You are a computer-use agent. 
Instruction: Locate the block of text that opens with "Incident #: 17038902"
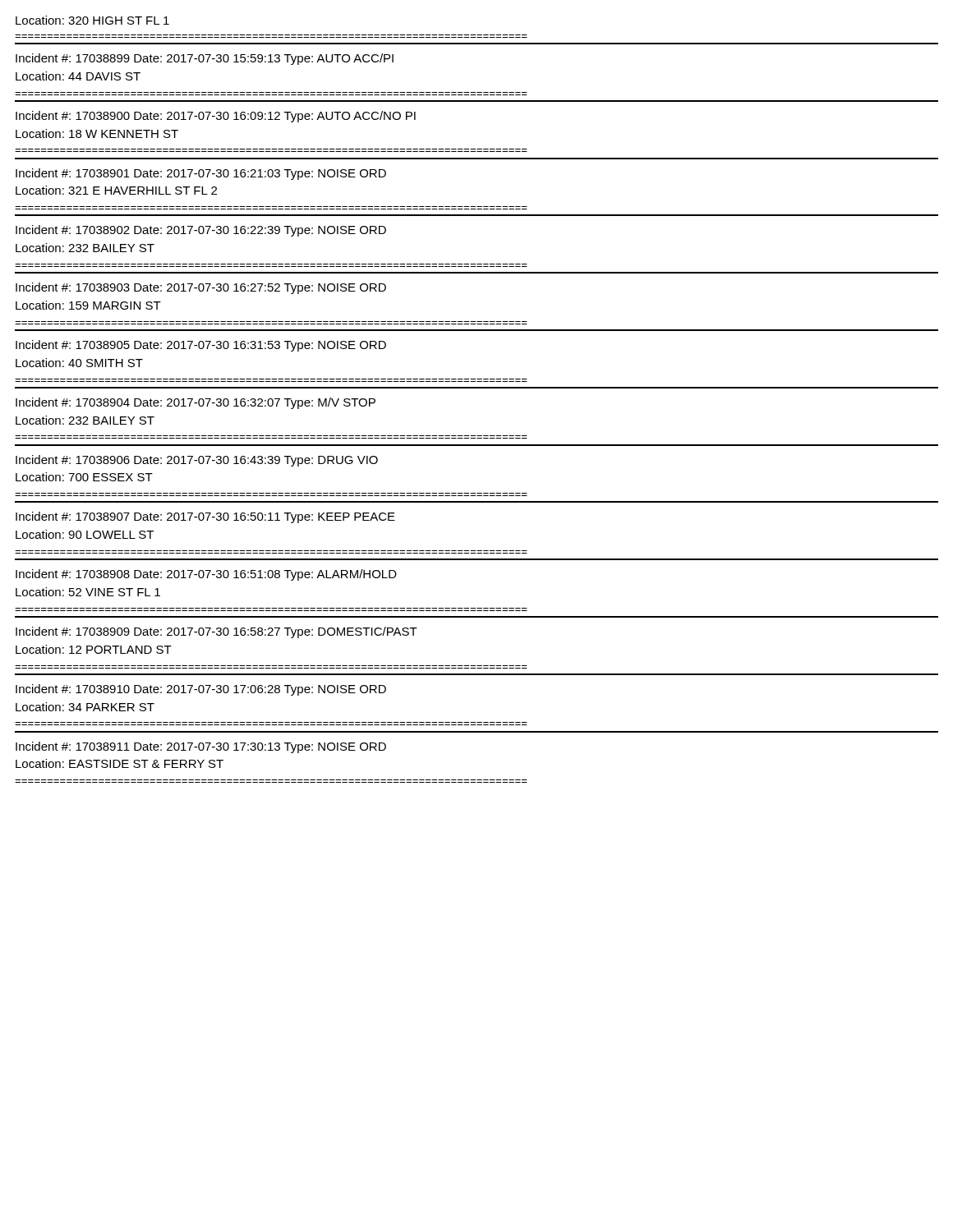coord(201,231)
